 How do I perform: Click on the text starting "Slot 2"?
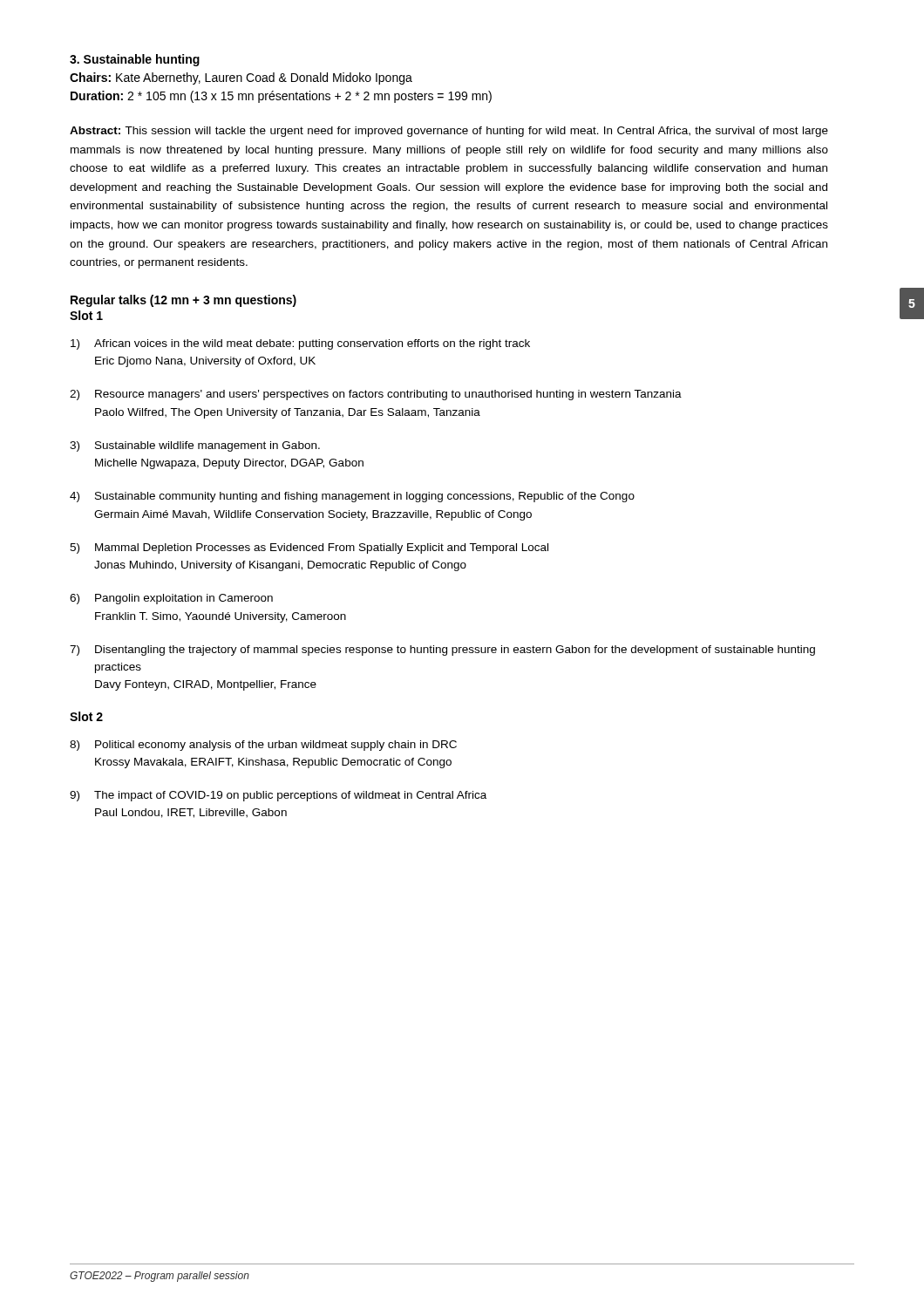coord(86,716)
